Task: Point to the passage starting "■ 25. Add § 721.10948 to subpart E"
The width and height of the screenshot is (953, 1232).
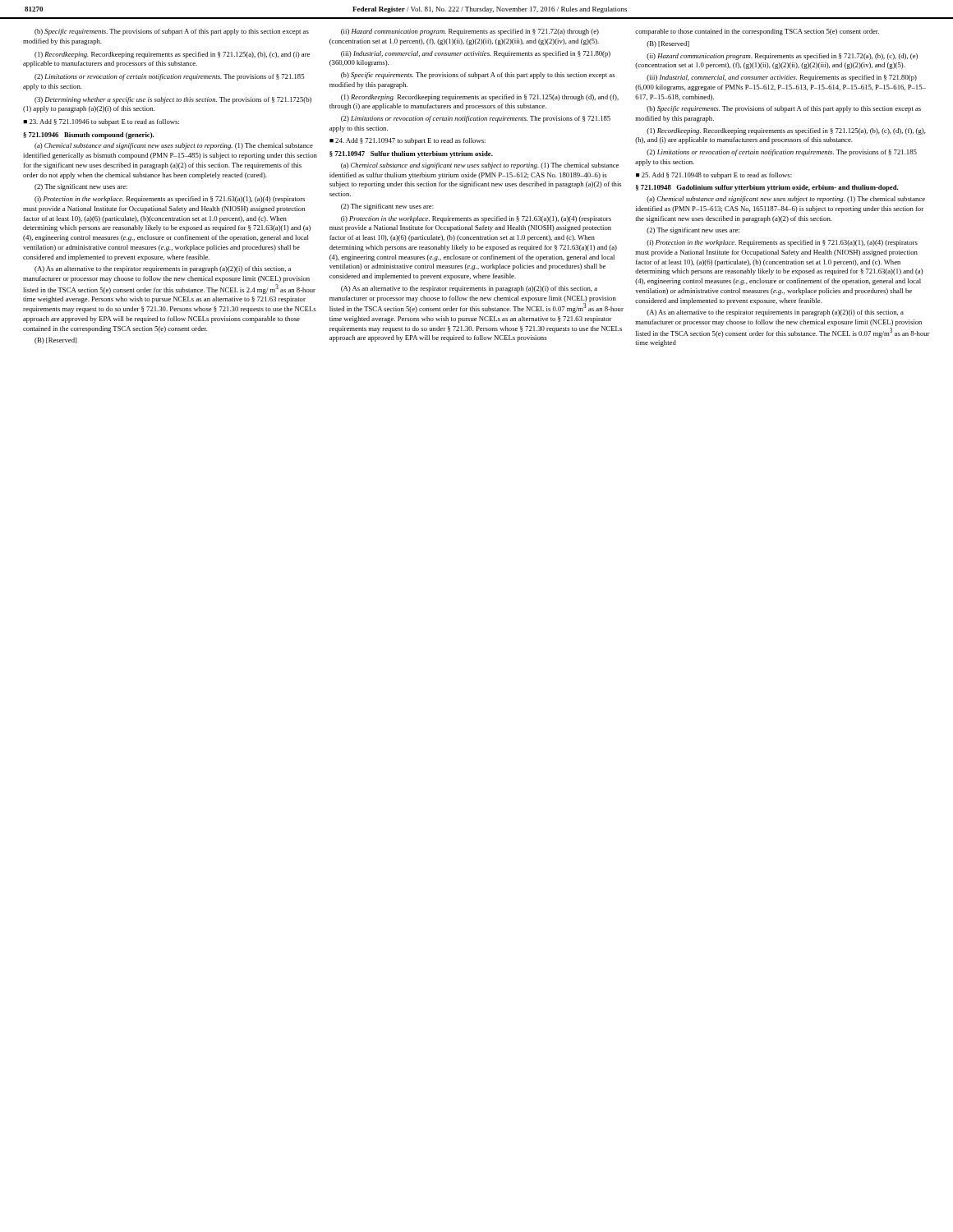Action: pos(783,175)
